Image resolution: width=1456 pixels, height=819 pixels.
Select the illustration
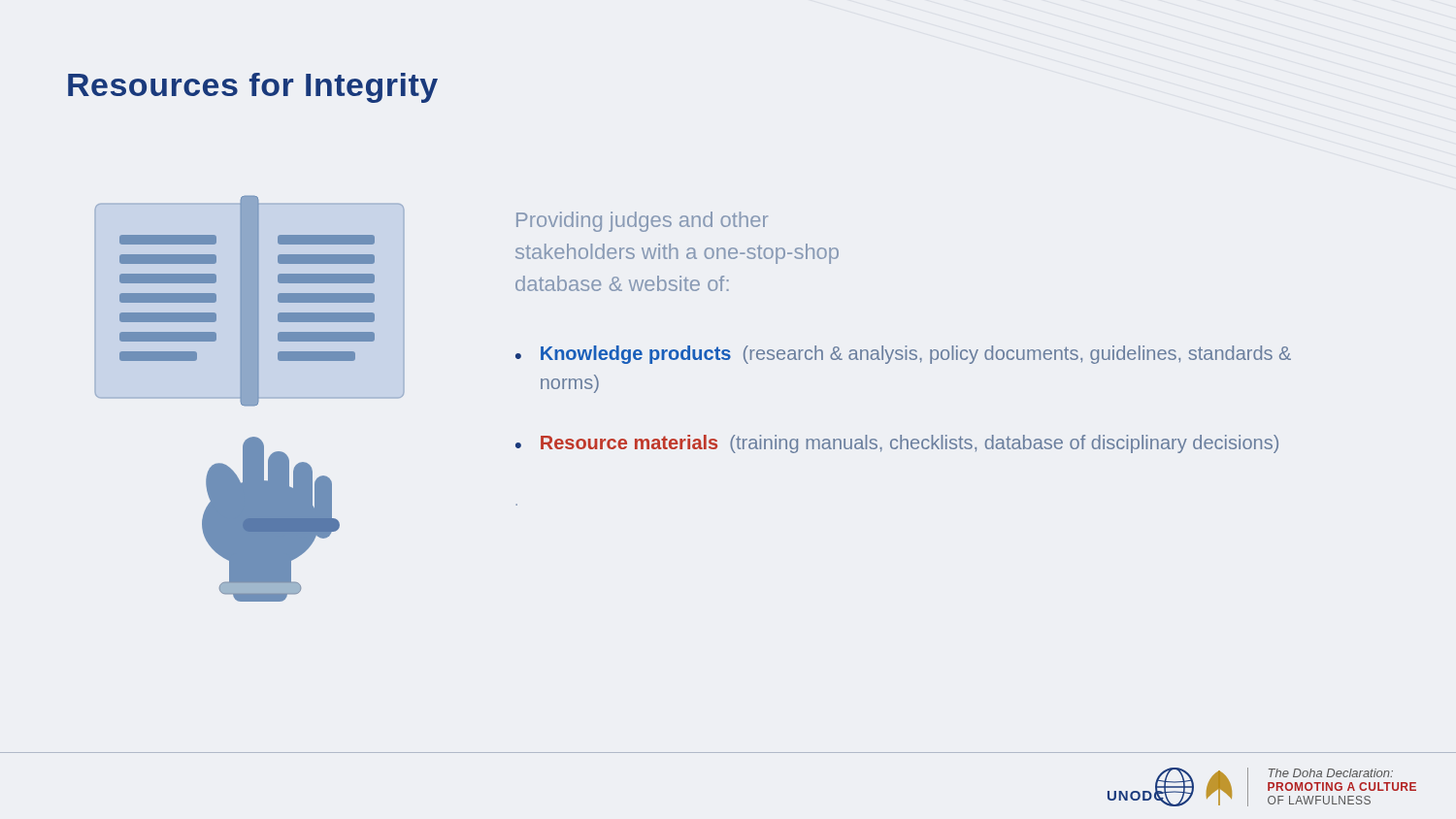(260, 388)
